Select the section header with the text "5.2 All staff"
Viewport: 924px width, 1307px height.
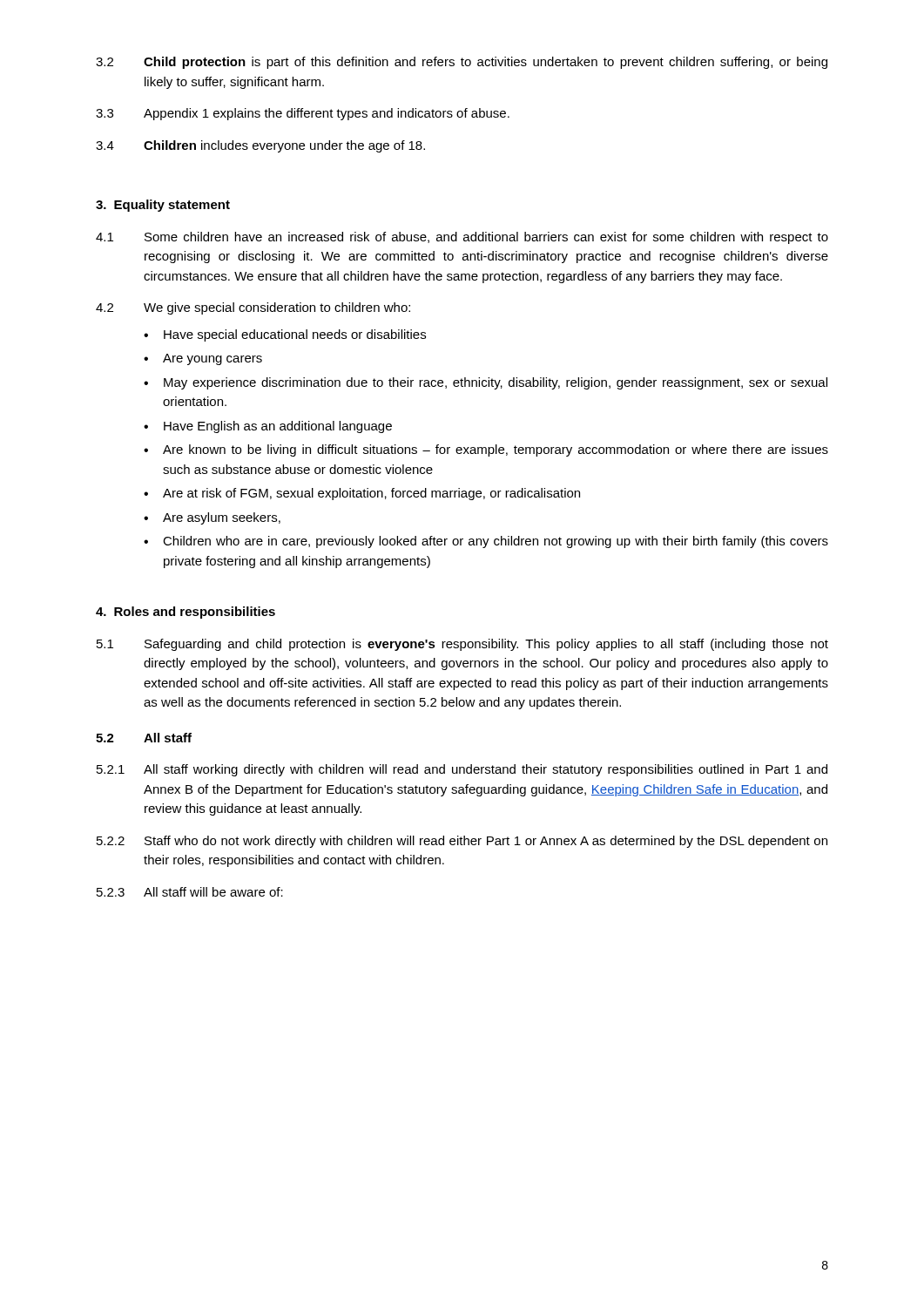[144, 738]
